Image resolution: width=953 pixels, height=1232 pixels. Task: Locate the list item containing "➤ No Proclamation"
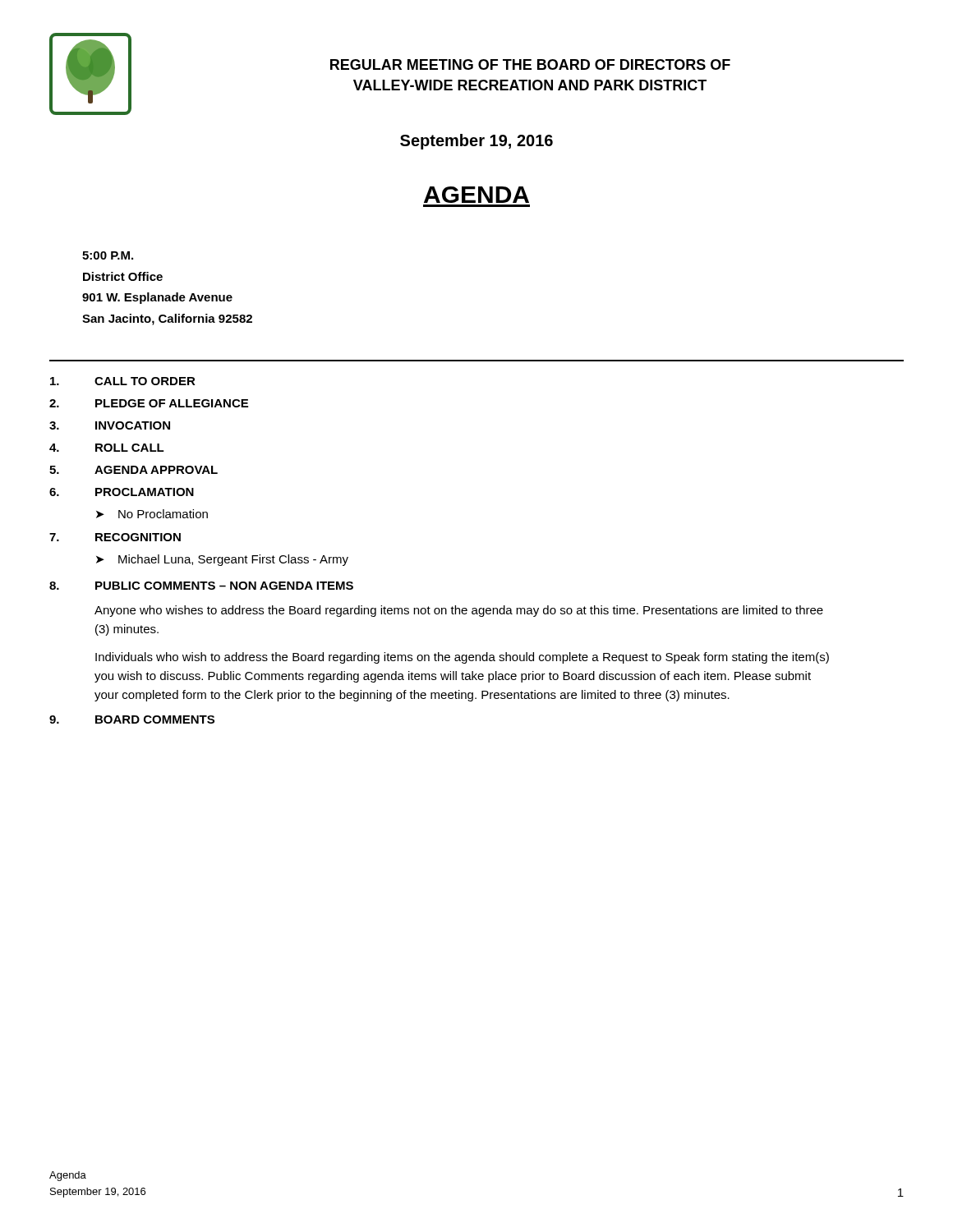pos(152,514)
